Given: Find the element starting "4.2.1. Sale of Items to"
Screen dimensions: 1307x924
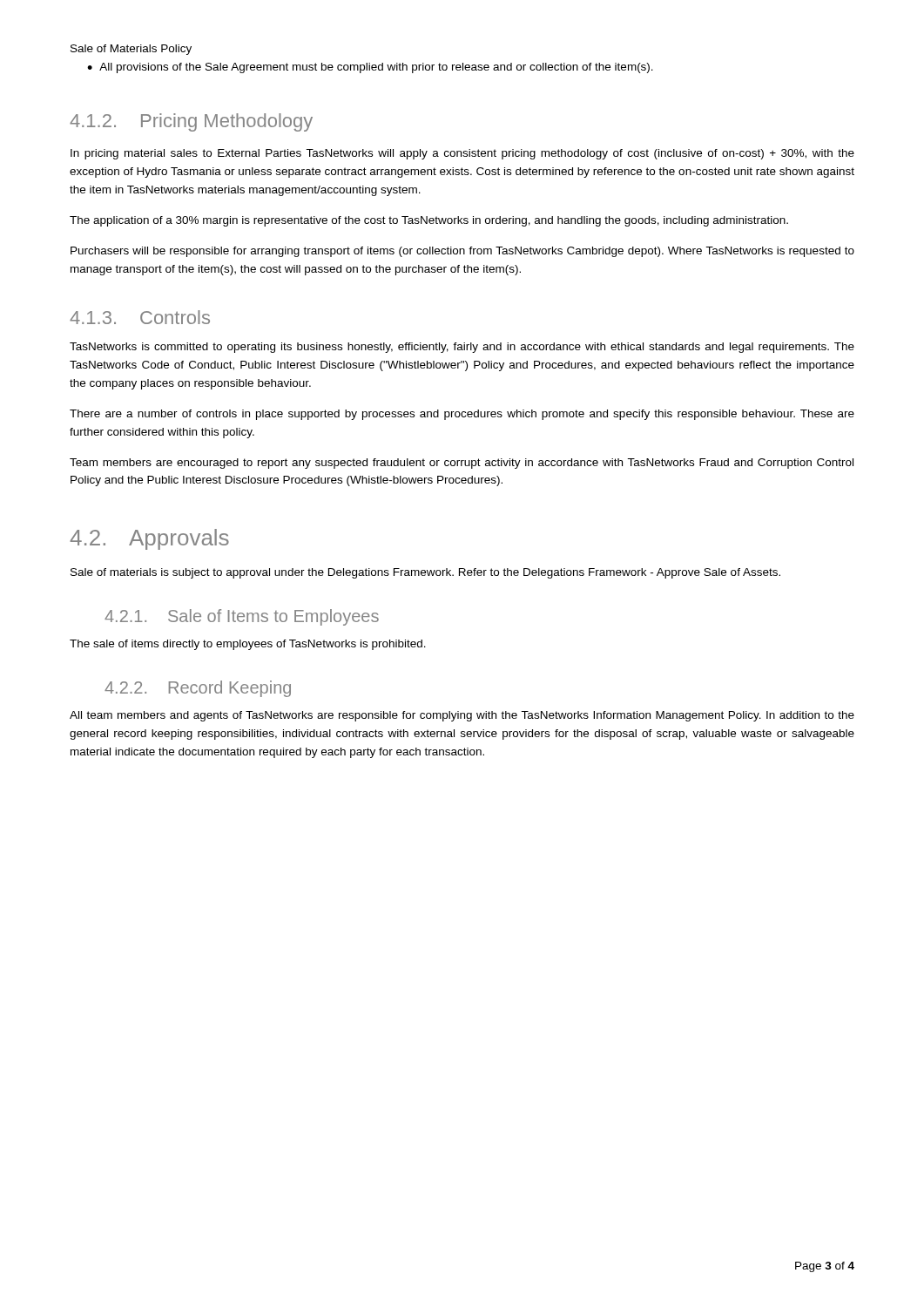Looking at the screenshot, I should point(242,617).
